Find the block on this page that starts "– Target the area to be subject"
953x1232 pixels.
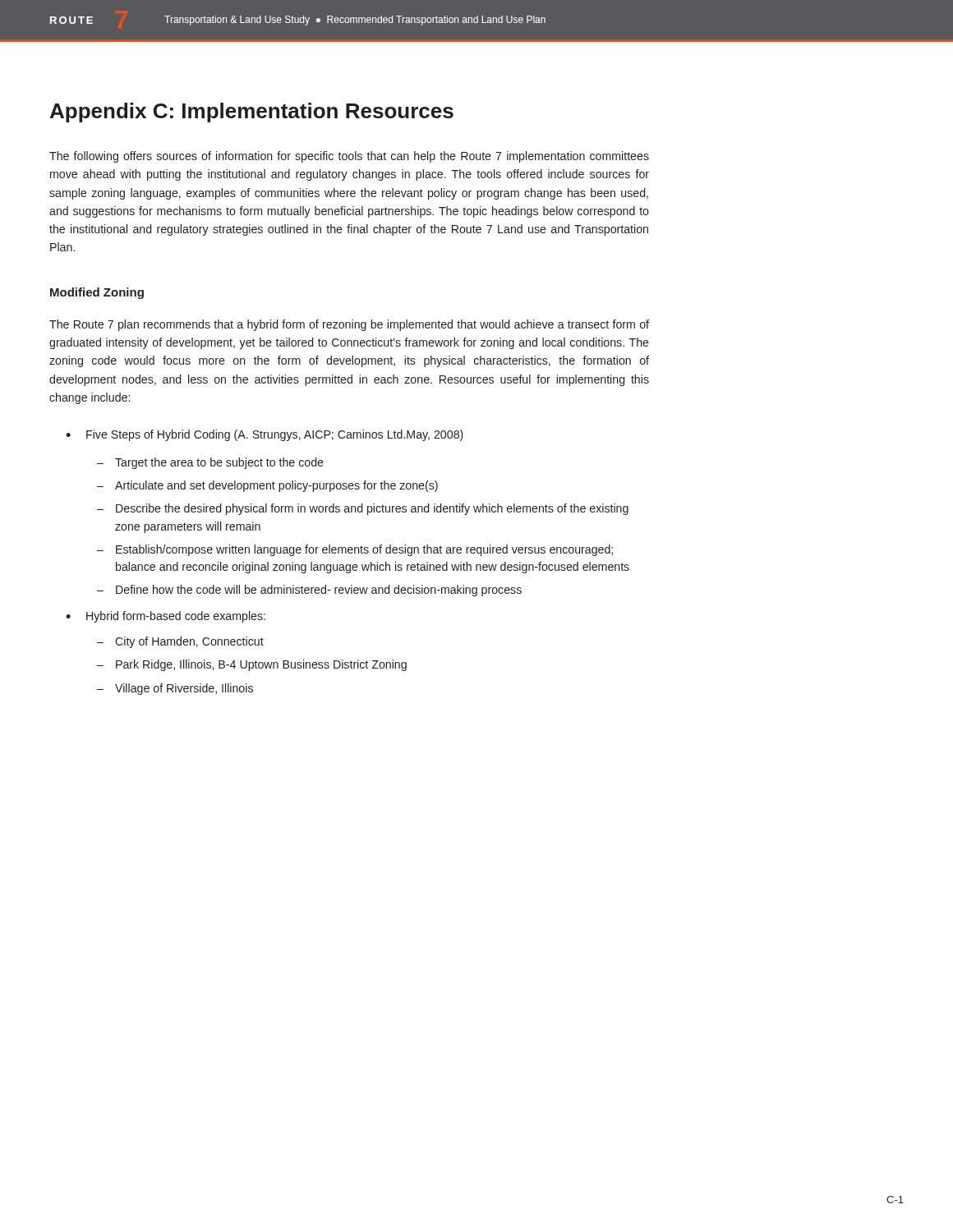(210, 463)
